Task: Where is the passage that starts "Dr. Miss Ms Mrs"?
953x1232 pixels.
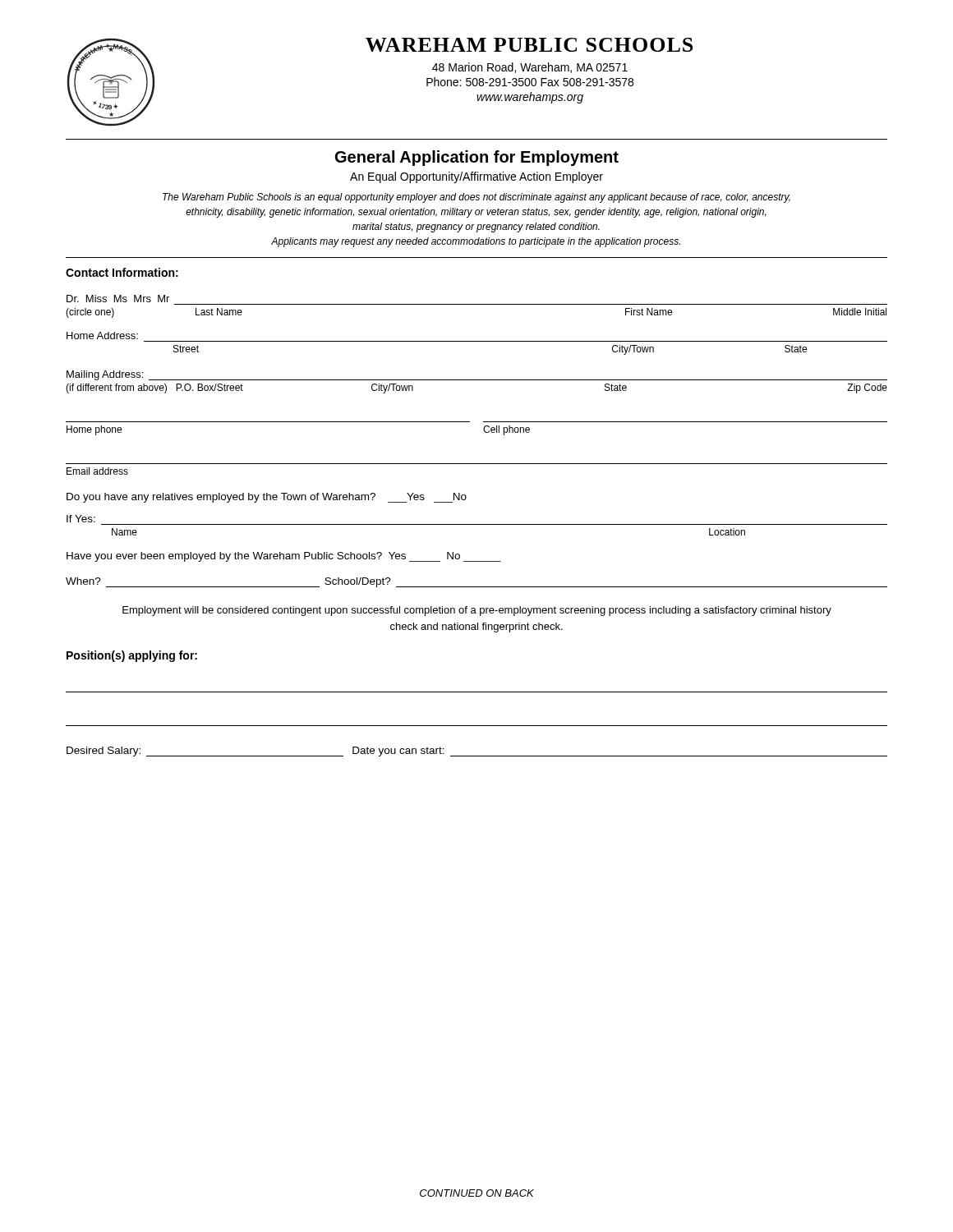Action: point(476,304)
